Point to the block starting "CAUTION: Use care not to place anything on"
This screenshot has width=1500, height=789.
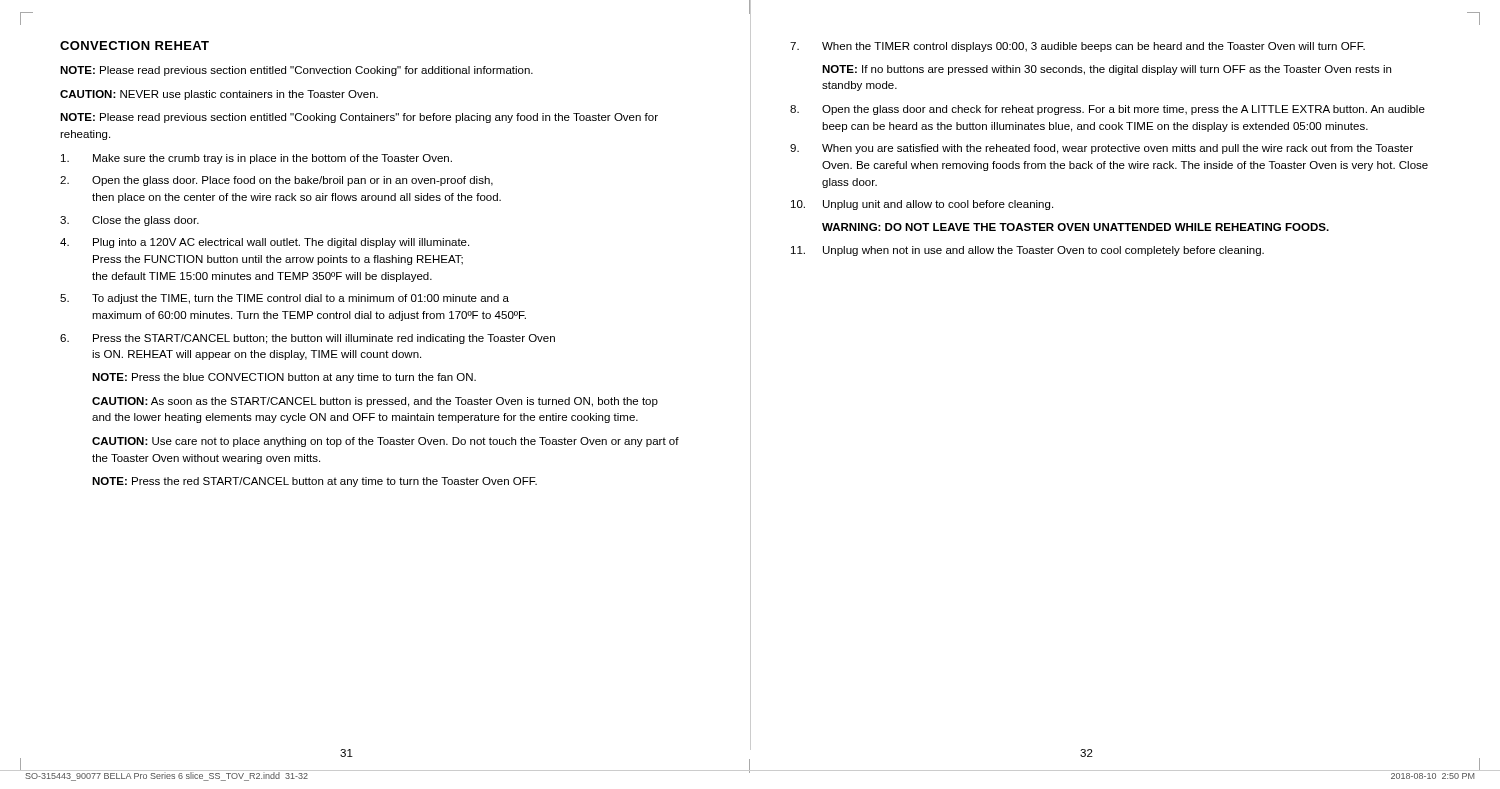[385, 449]
